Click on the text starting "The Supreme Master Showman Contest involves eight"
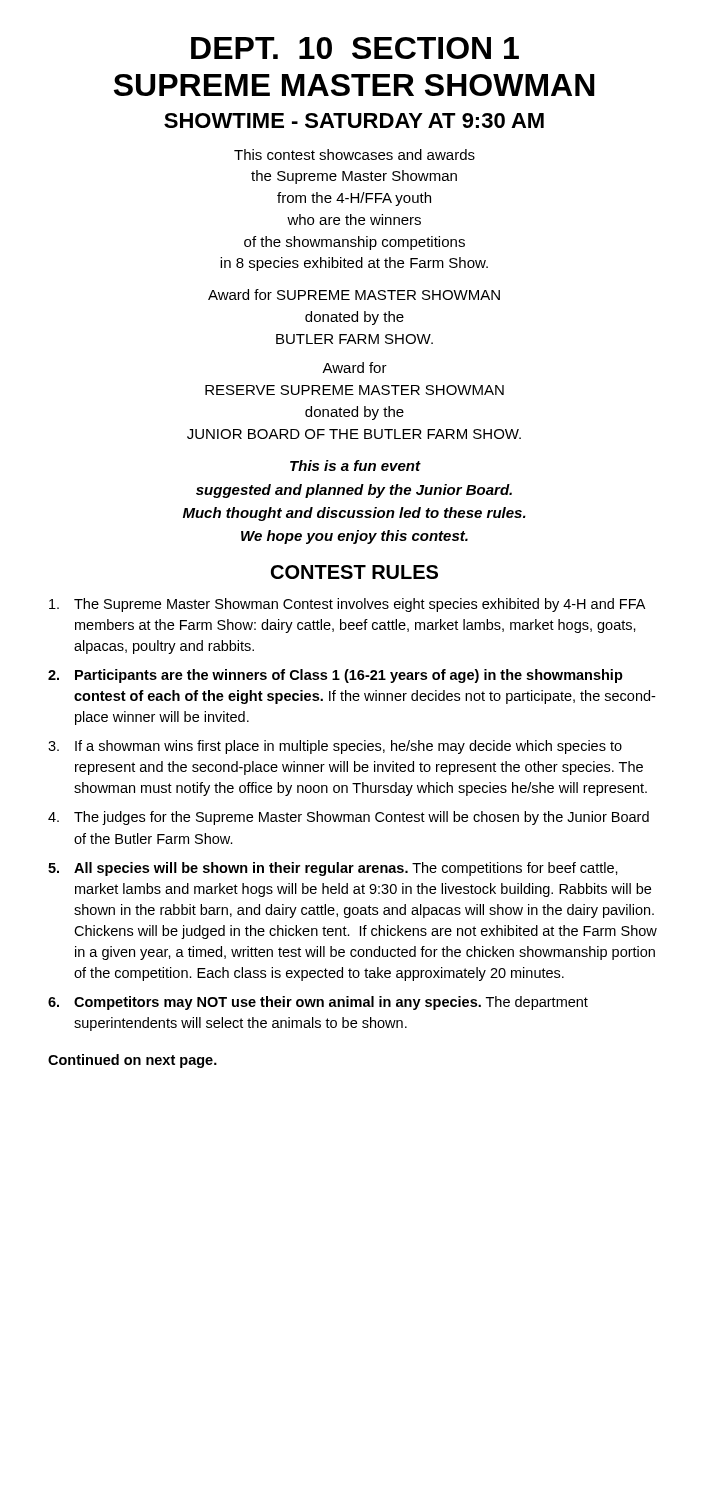This screenshot has height=1500, width=709. click(x=354, y=626)
